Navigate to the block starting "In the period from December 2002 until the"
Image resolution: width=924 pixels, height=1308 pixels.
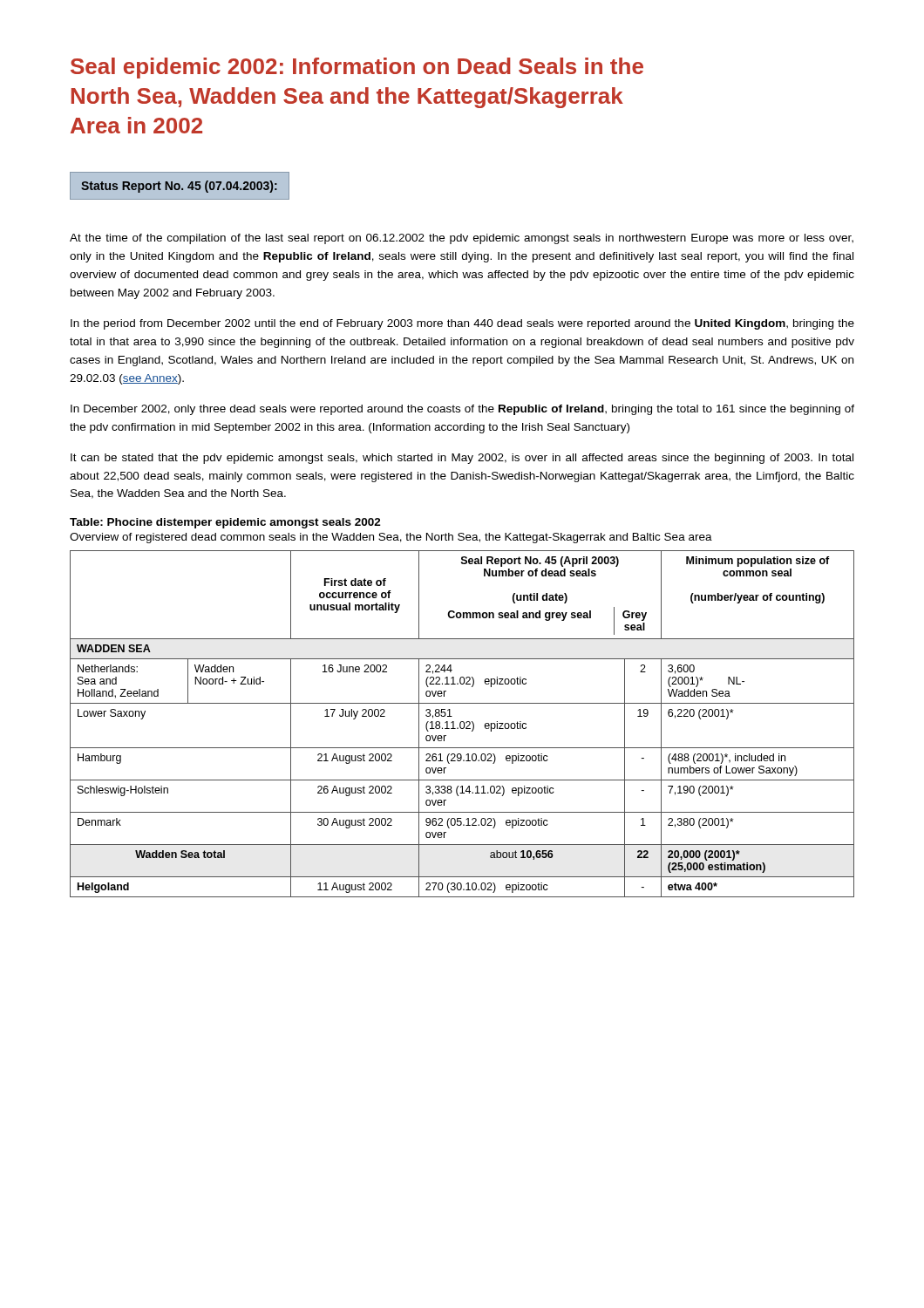(x=462, y=351)
